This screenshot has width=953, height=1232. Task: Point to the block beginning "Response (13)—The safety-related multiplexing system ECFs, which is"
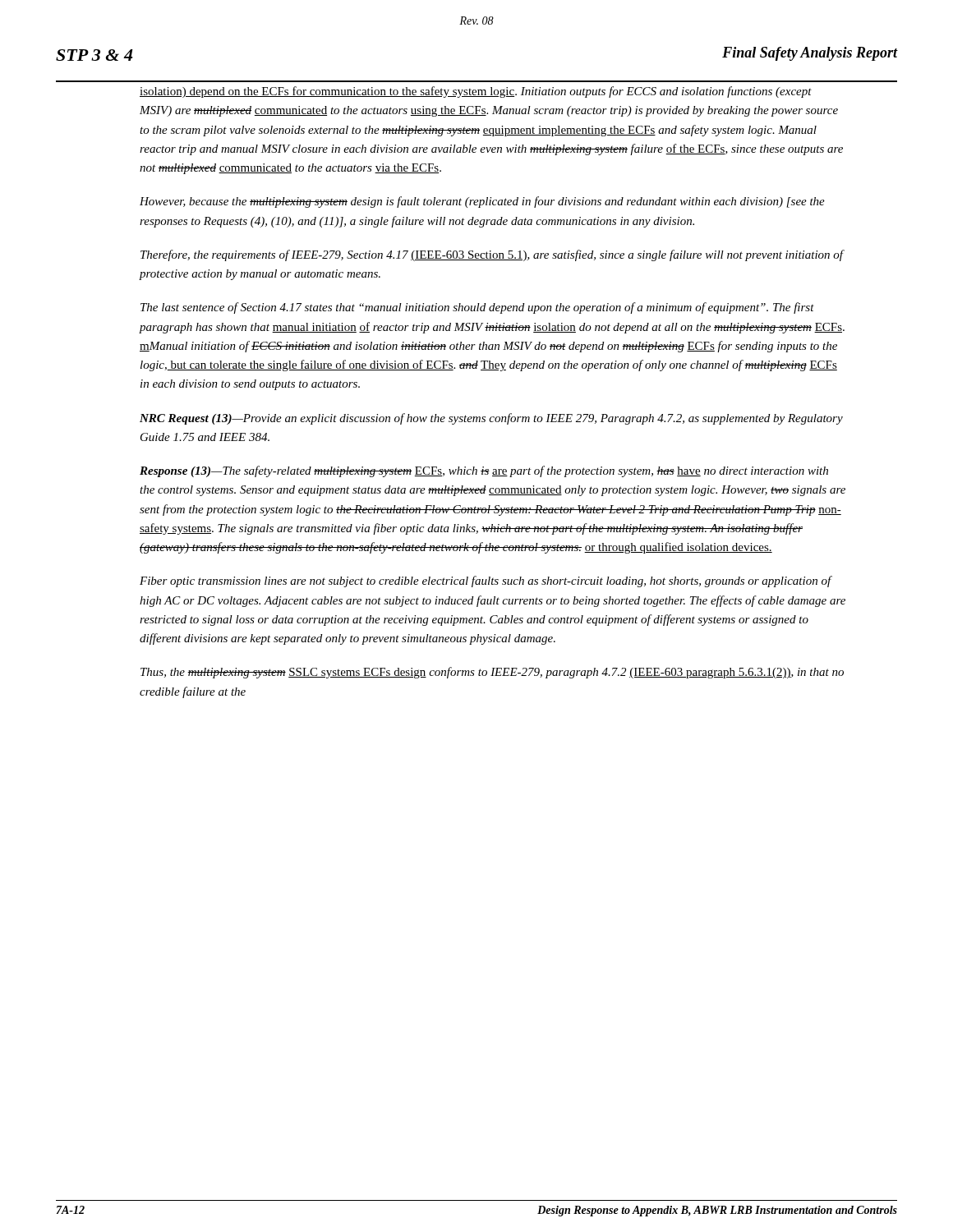(493, 509)
